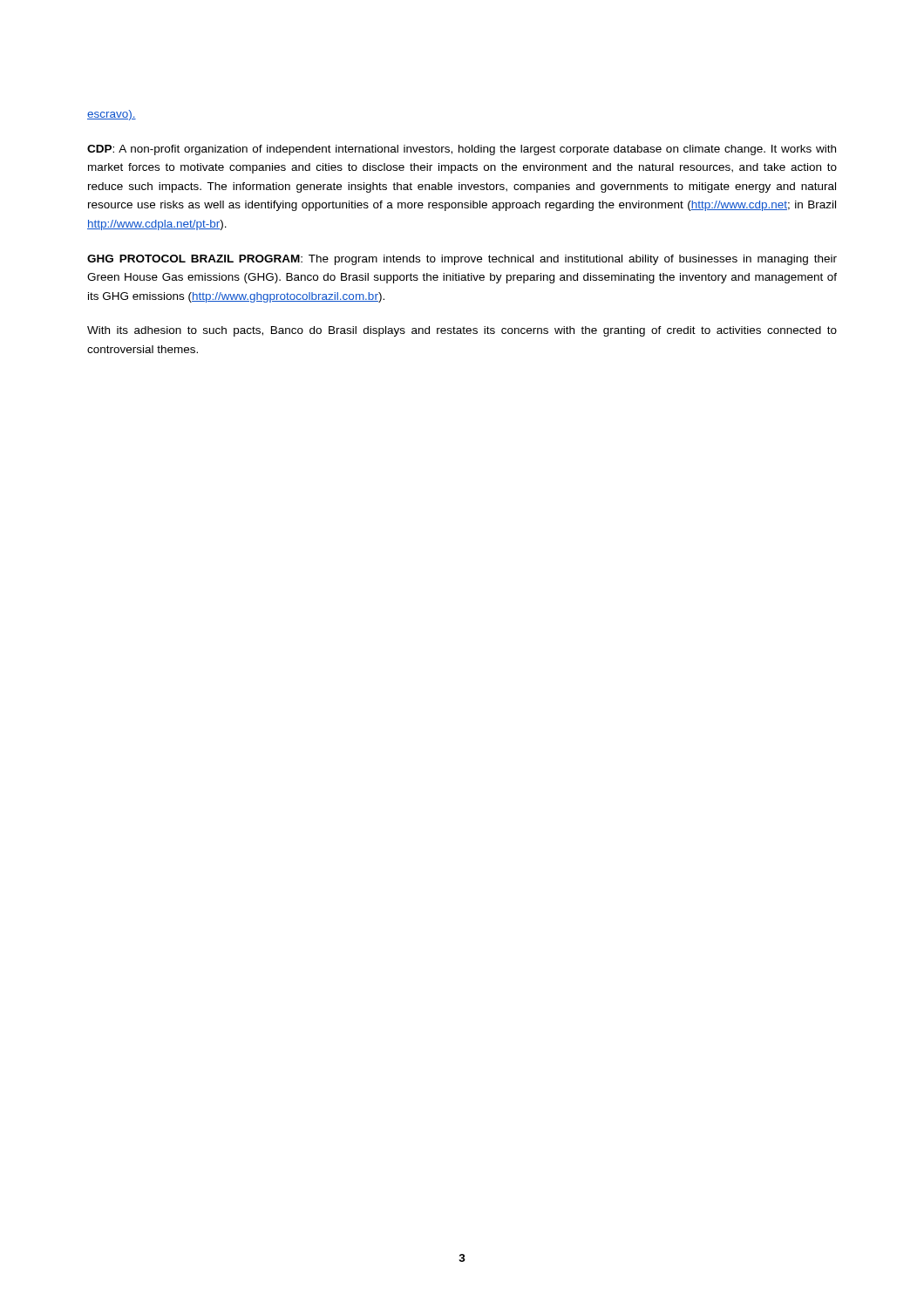Locate the region starting "GHG PROTOCOL BRAZIL PROGRAM: The program intends"
The image size is (924, 1308).
click(x=462, y=277)
